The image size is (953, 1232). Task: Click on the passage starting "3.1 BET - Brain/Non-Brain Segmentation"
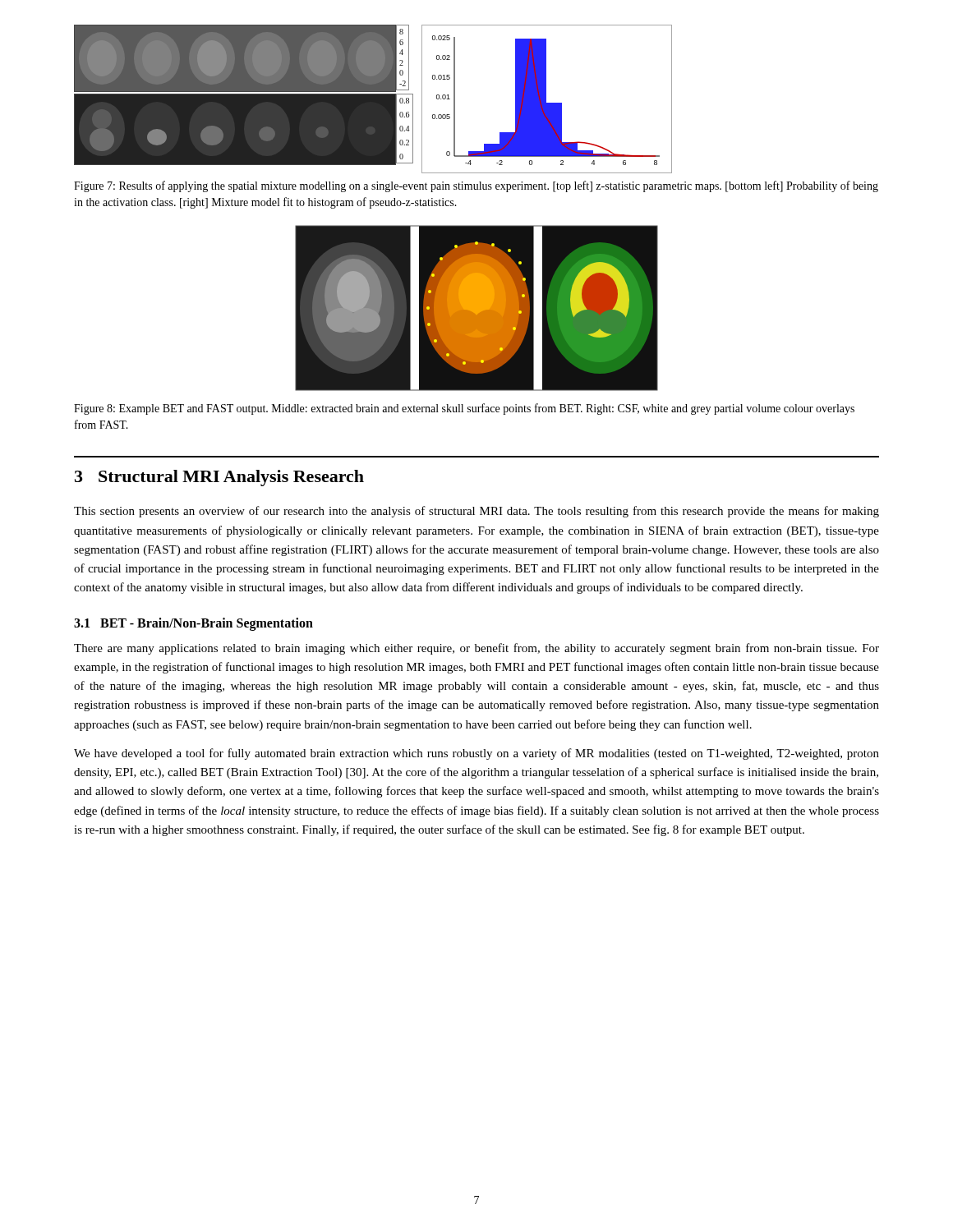(x=193, y=623)
